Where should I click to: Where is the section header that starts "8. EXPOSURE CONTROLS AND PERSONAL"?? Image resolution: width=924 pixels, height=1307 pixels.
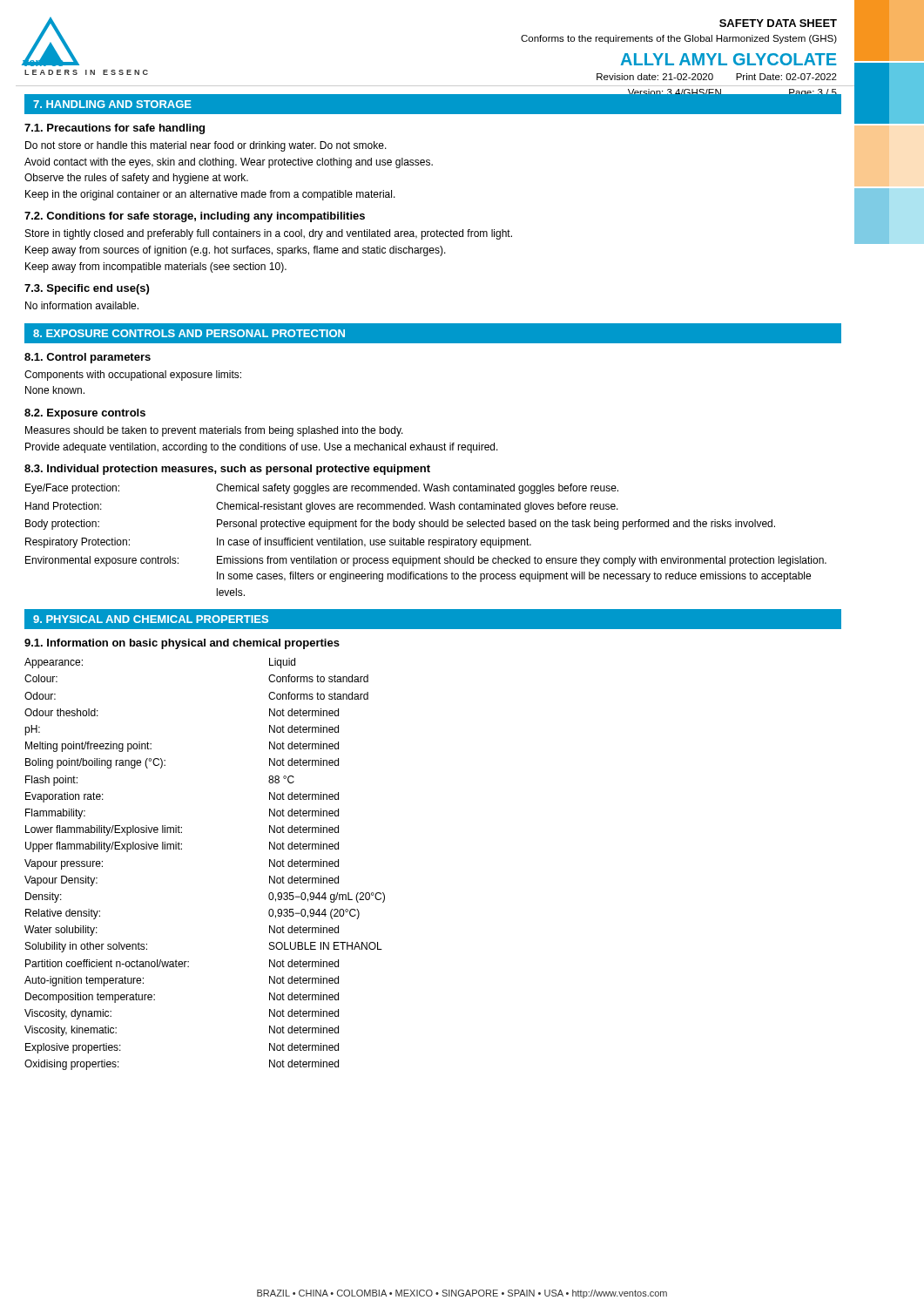pyautogui.click(x=189, y=333)
